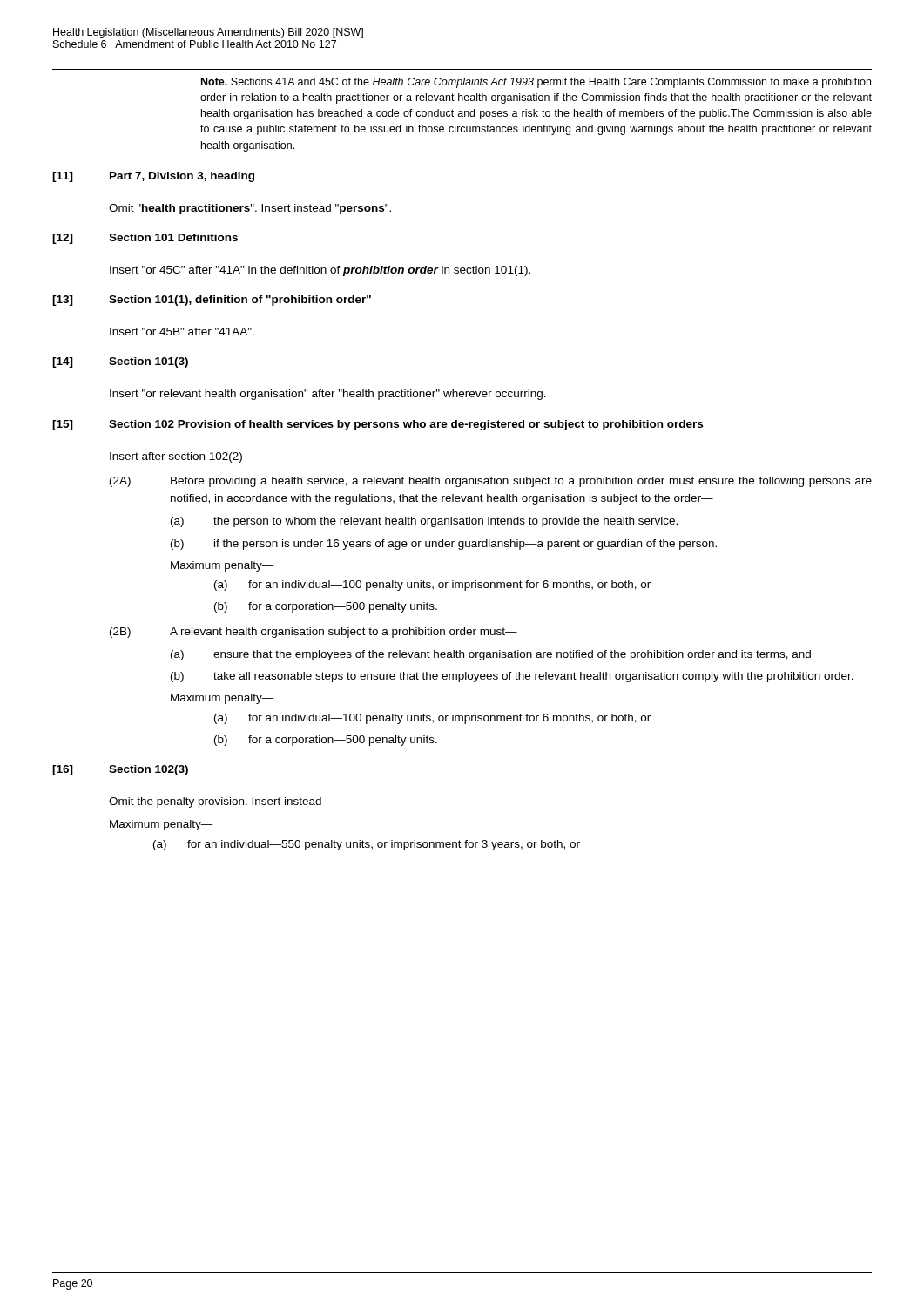
Task: Find the element starting "[11] Part 7, Division"
Action: 153,177
